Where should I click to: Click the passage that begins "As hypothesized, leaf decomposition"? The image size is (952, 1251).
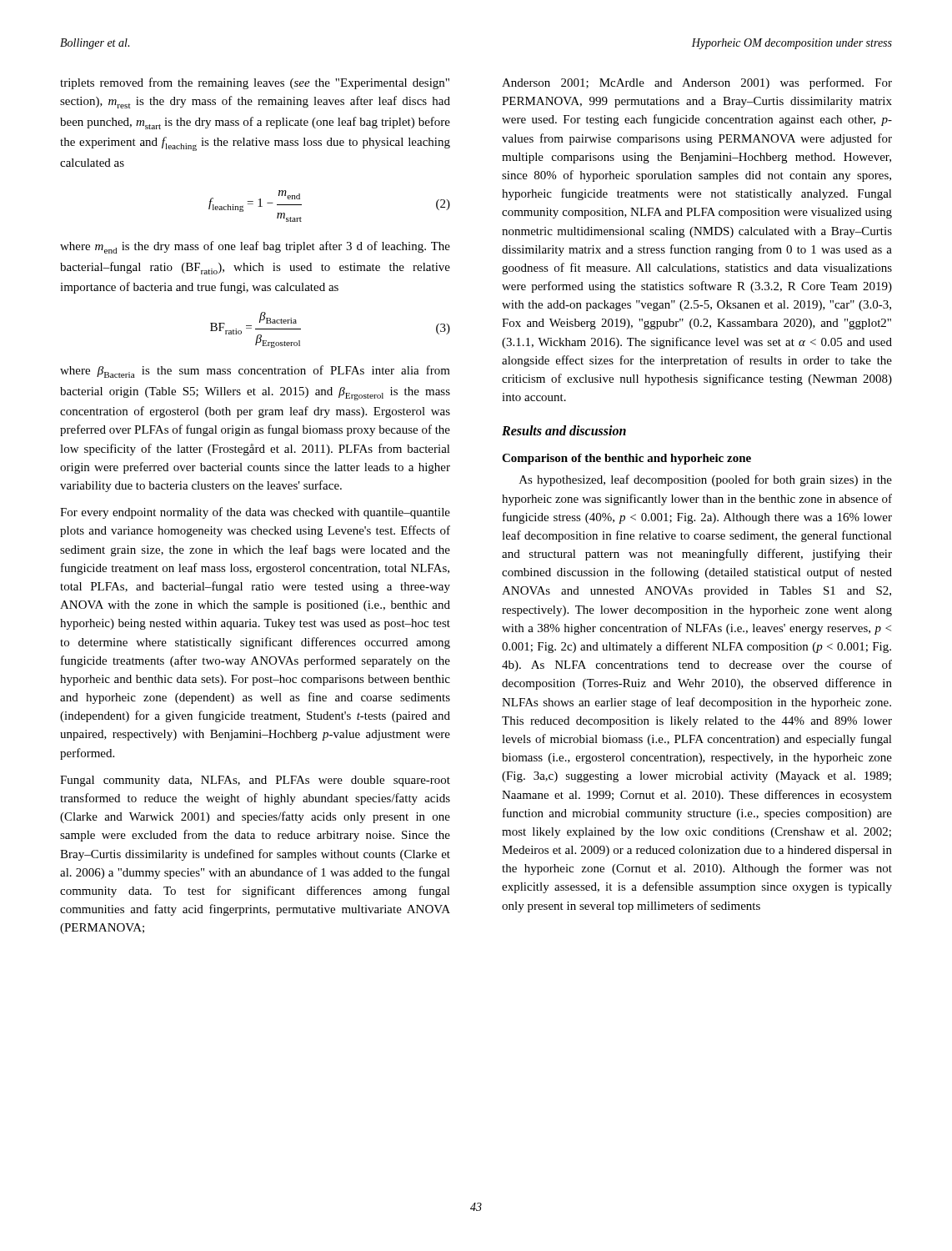[x=697, y=693]
